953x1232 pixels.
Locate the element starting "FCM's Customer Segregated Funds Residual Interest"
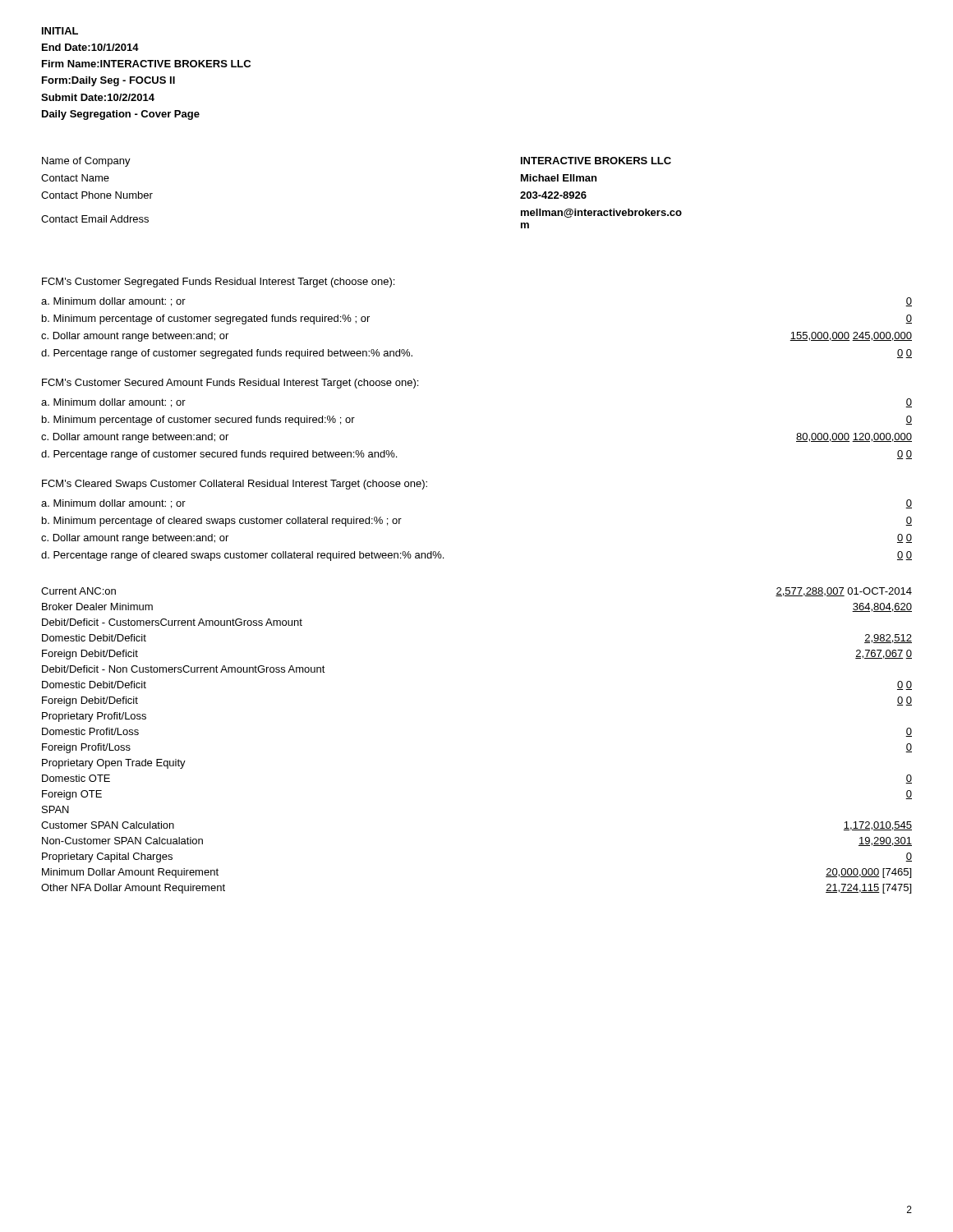(x=218, y=281)
